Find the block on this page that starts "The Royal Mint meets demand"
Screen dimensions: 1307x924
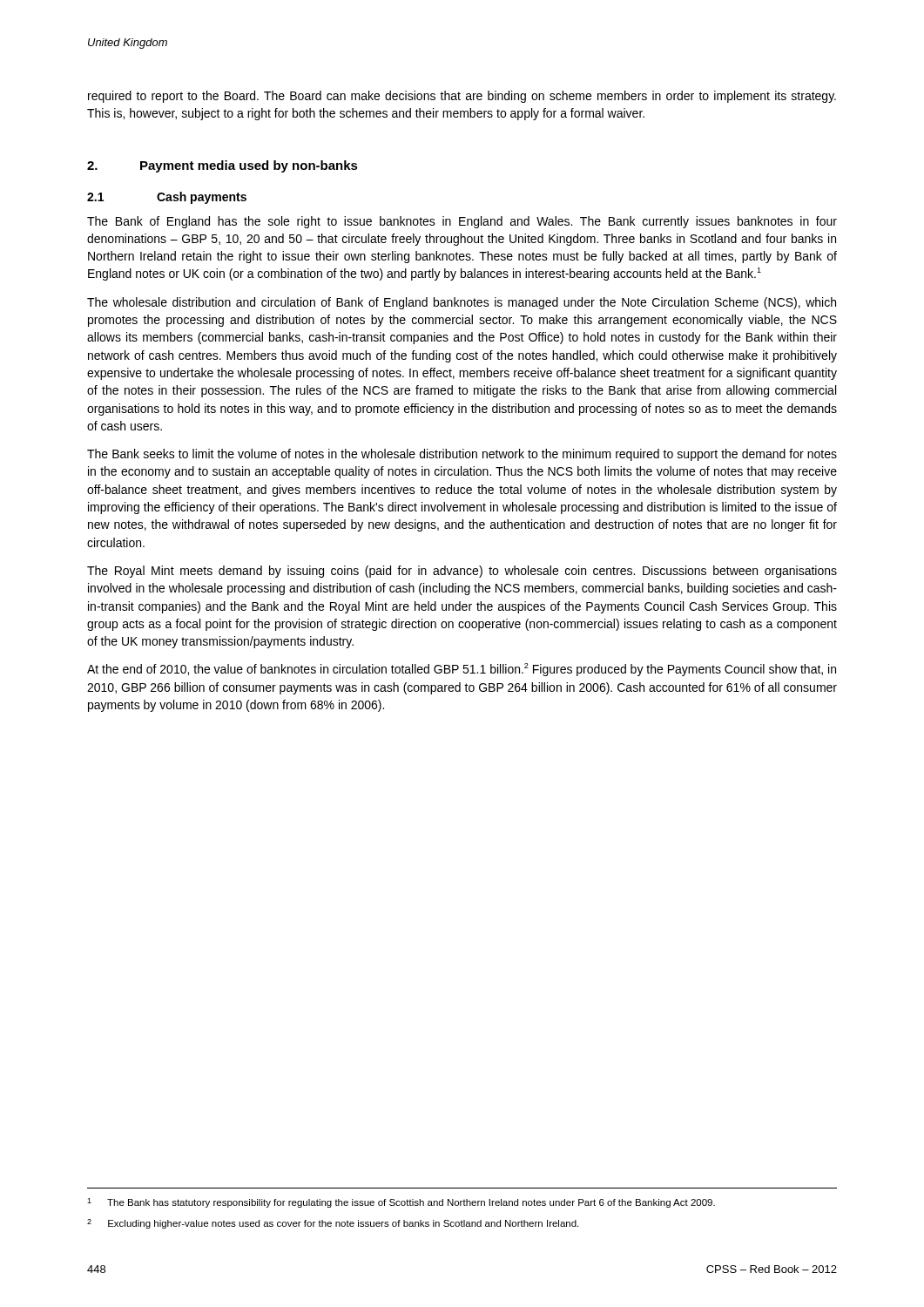click(462, 606)
